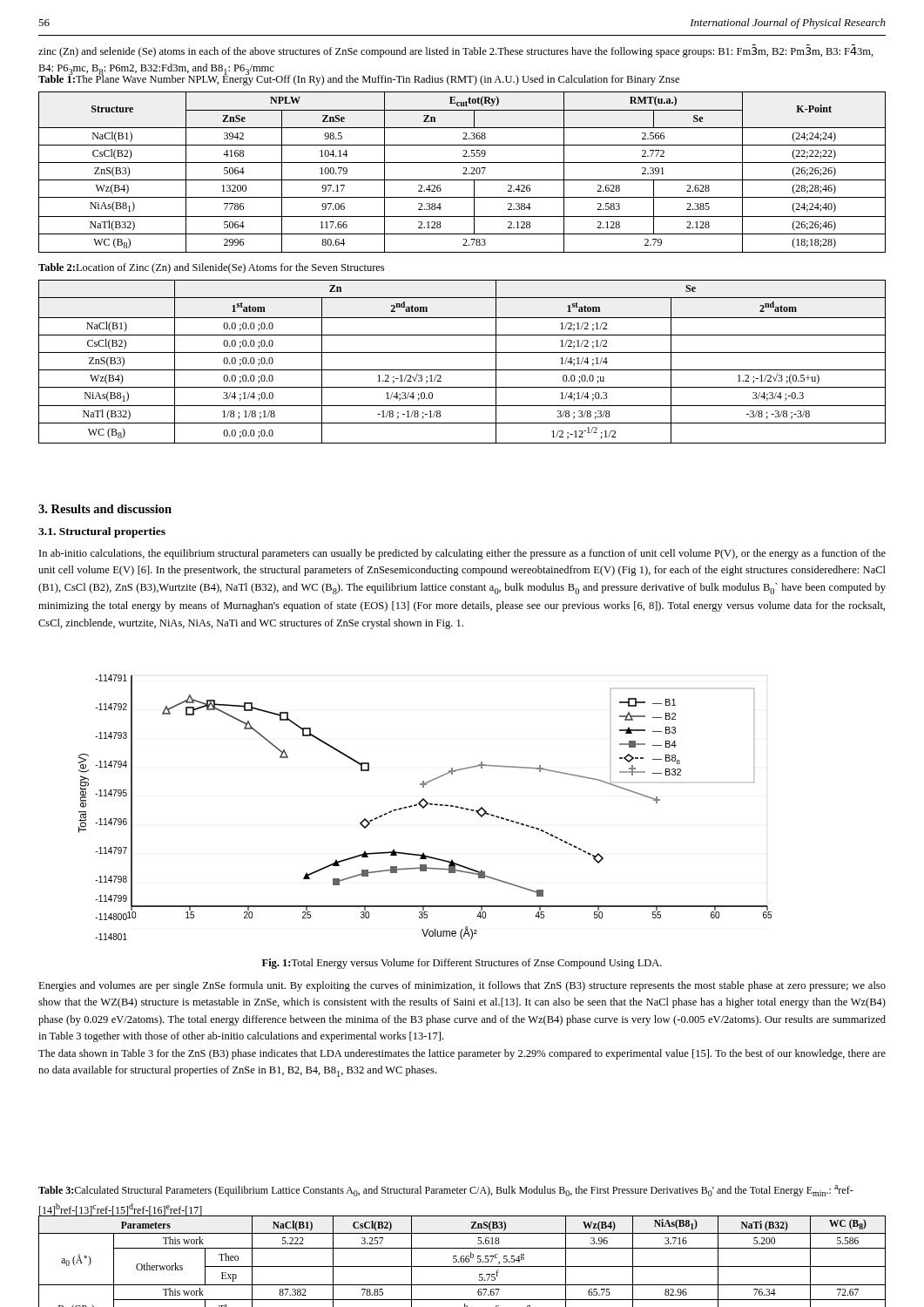924x1307 pixels.
Task: Click on the table containing "1.2 ;-1/2√3 ;(0.5+u)"
Action: tap(462, 352)
